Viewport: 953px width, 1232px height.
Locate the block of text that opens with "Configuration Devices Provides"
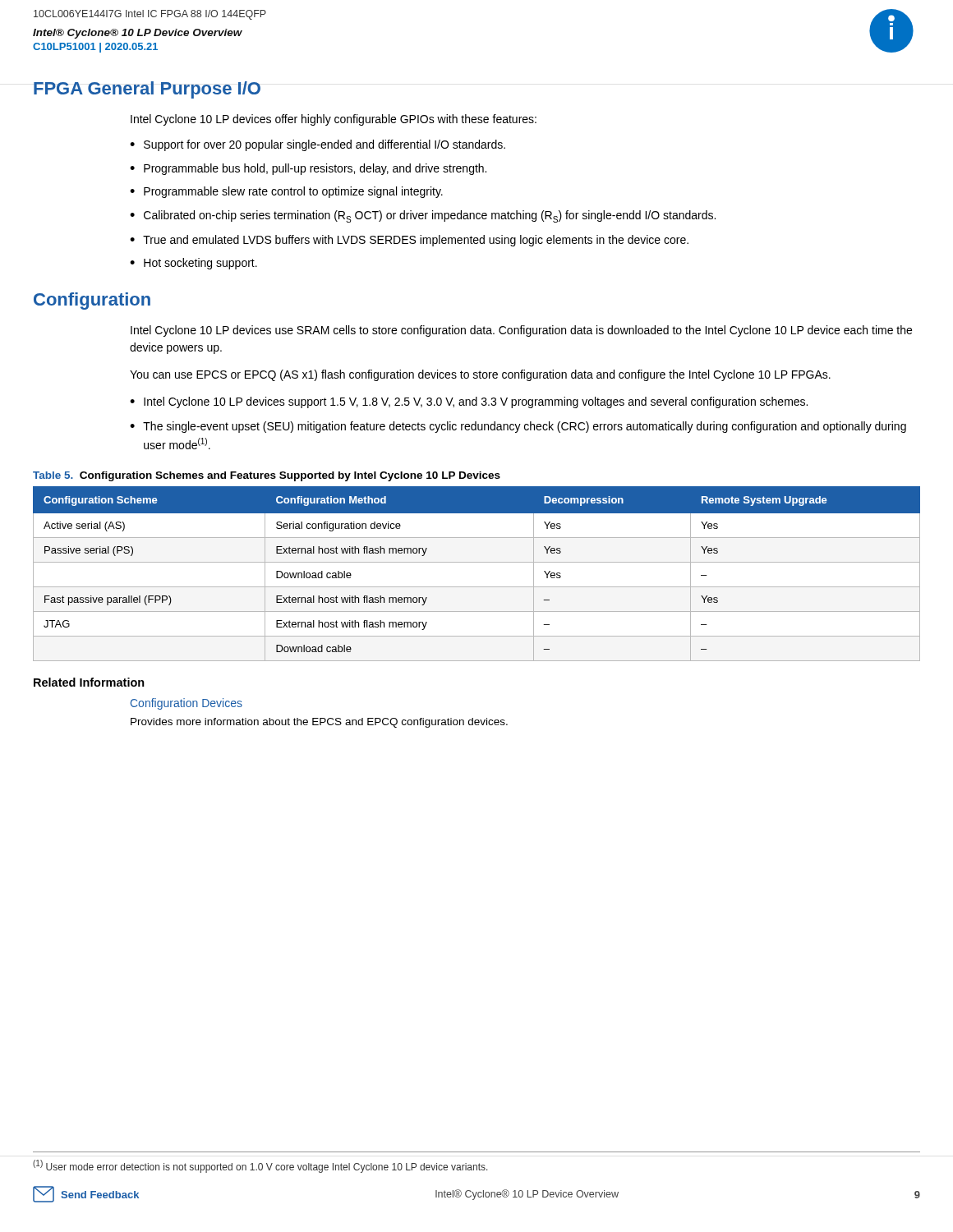point(319,712)
